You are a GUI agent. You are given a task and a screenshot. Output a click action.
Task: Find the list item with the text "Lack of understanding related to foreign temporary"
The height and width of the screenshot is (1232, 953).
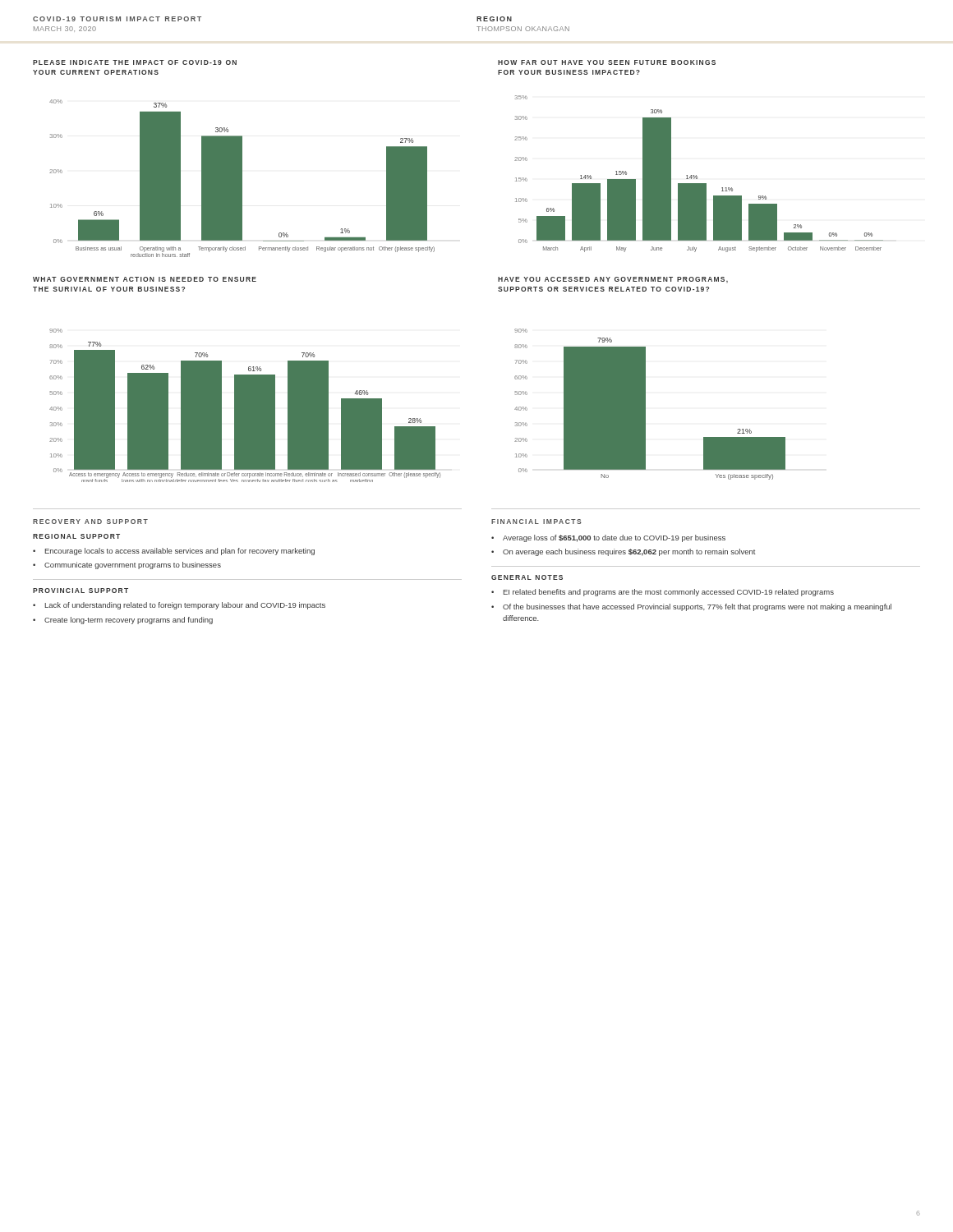185,605
